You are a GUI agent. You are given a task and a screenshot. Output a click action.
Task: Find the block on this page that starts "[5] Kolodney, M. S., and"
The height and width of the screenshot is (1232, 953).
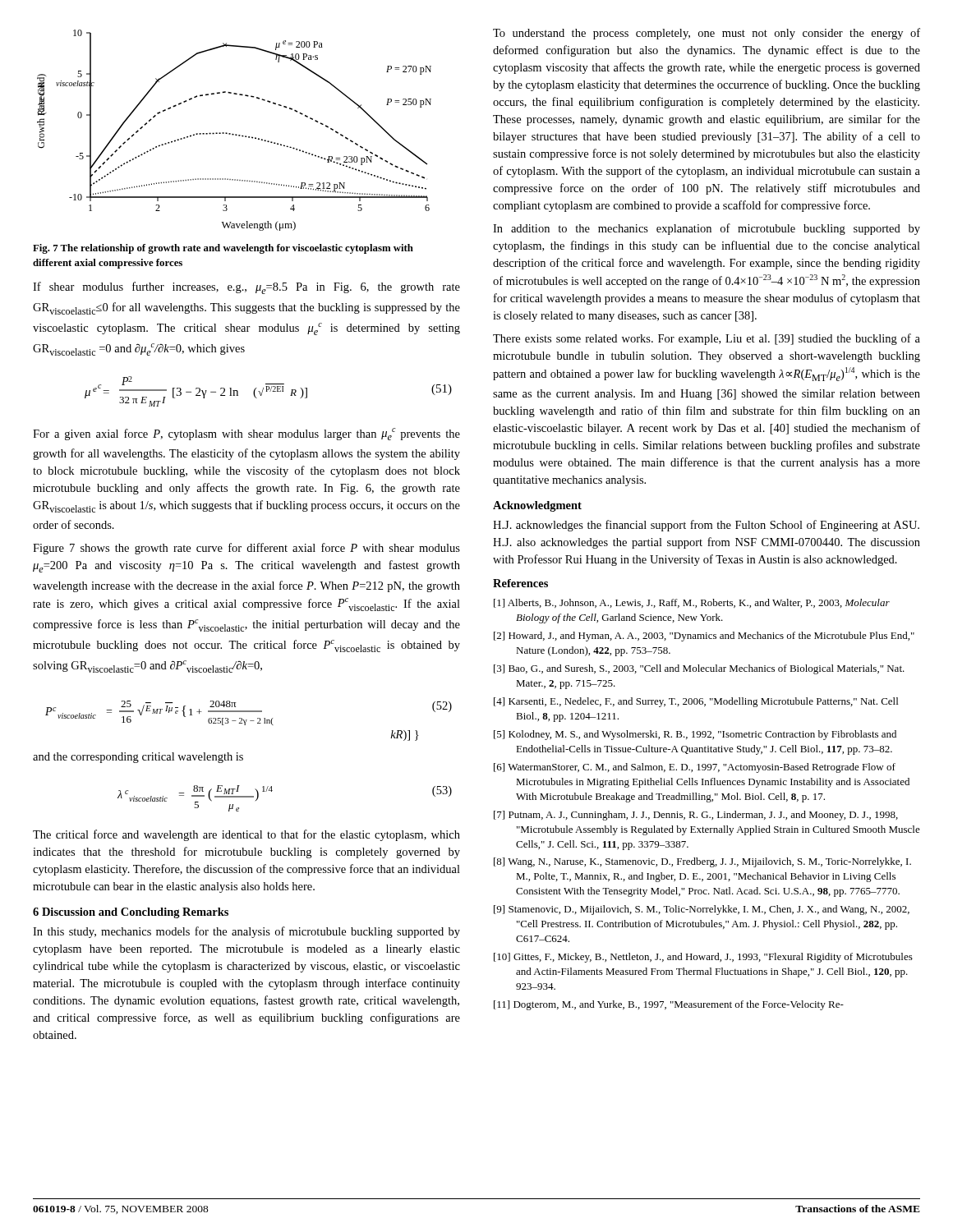click(x=695, y=741)
